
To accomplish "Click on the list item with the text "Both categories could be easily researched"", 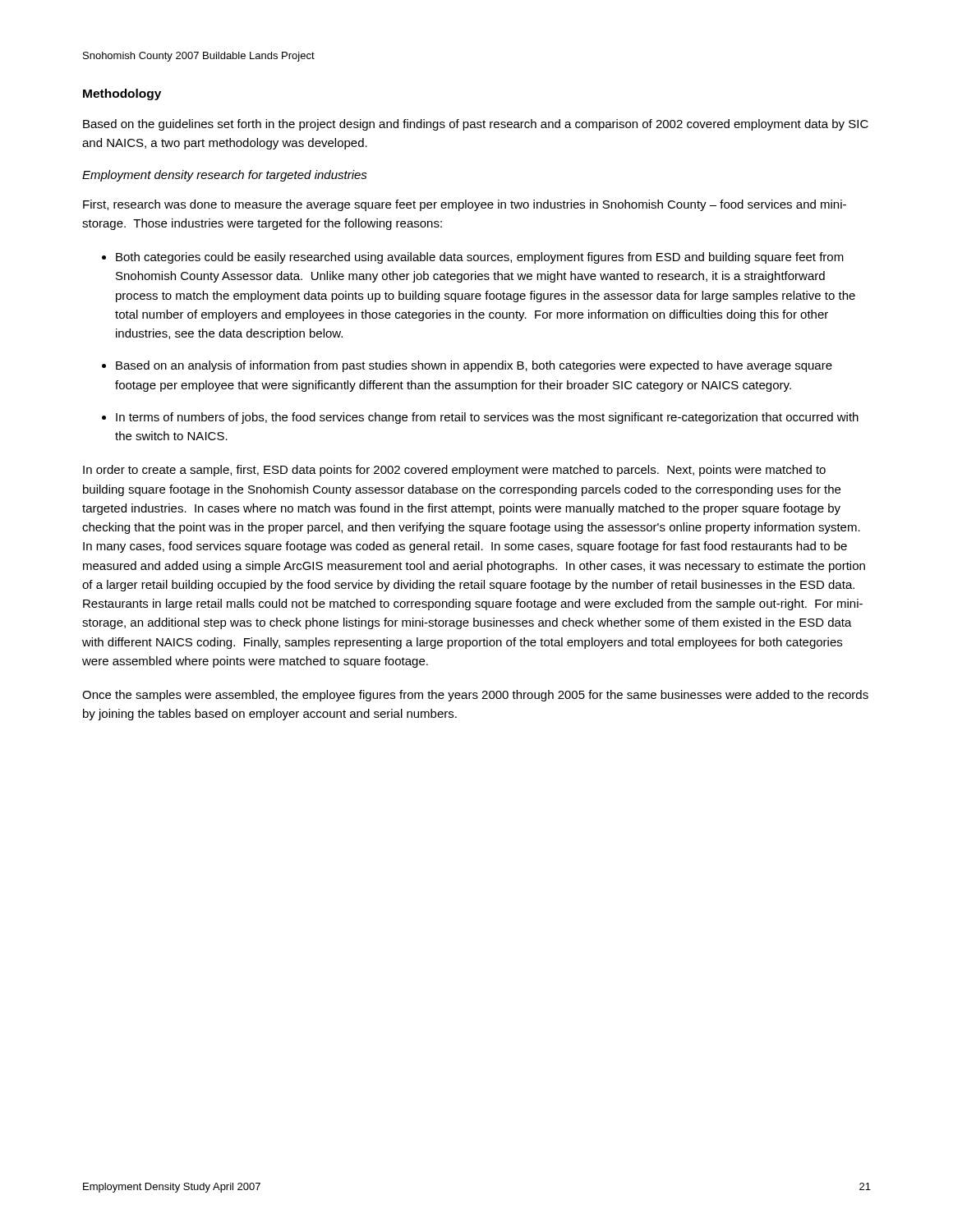I will 485,295.
